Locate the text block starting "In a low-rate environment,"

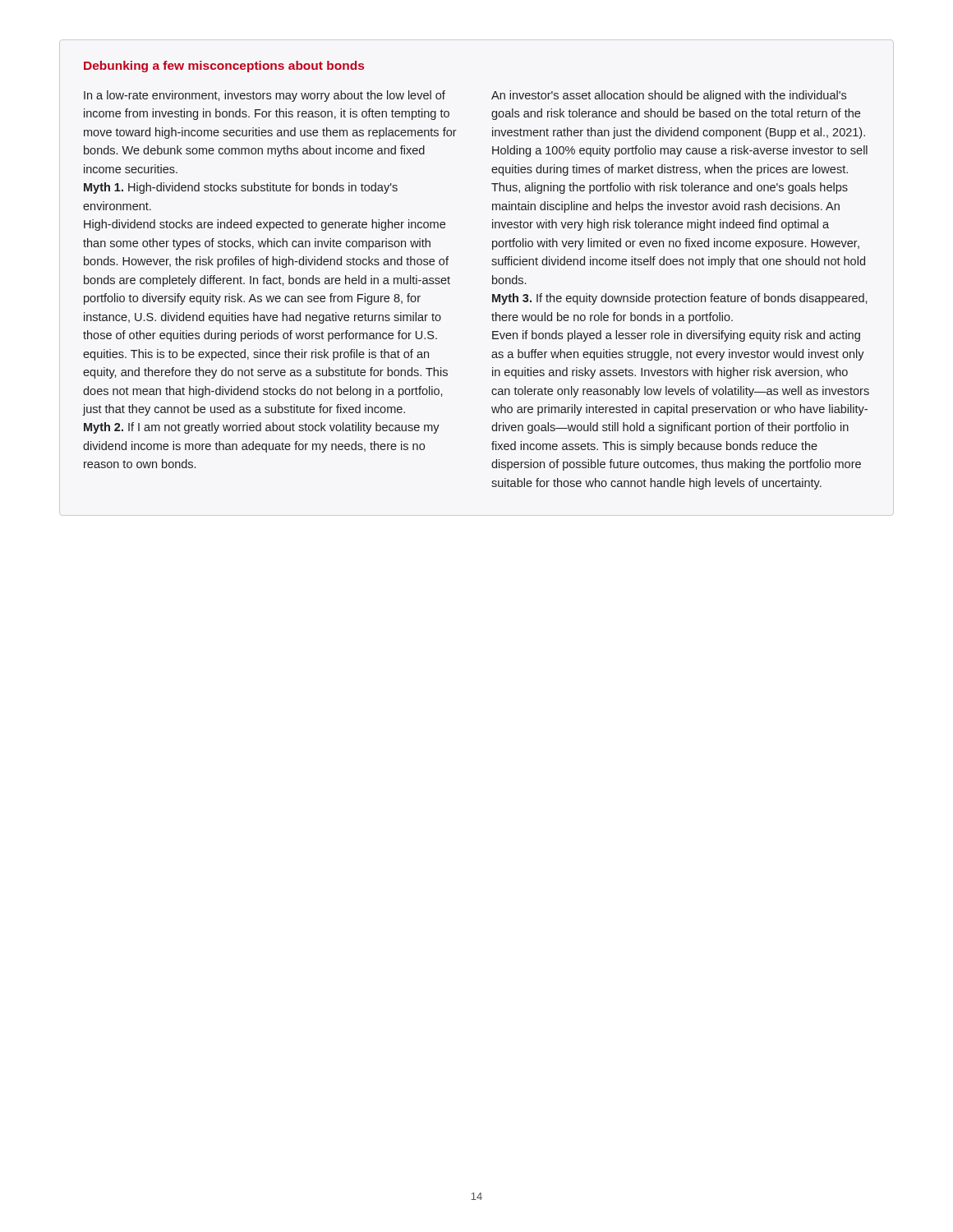click(x=272, y=132)
